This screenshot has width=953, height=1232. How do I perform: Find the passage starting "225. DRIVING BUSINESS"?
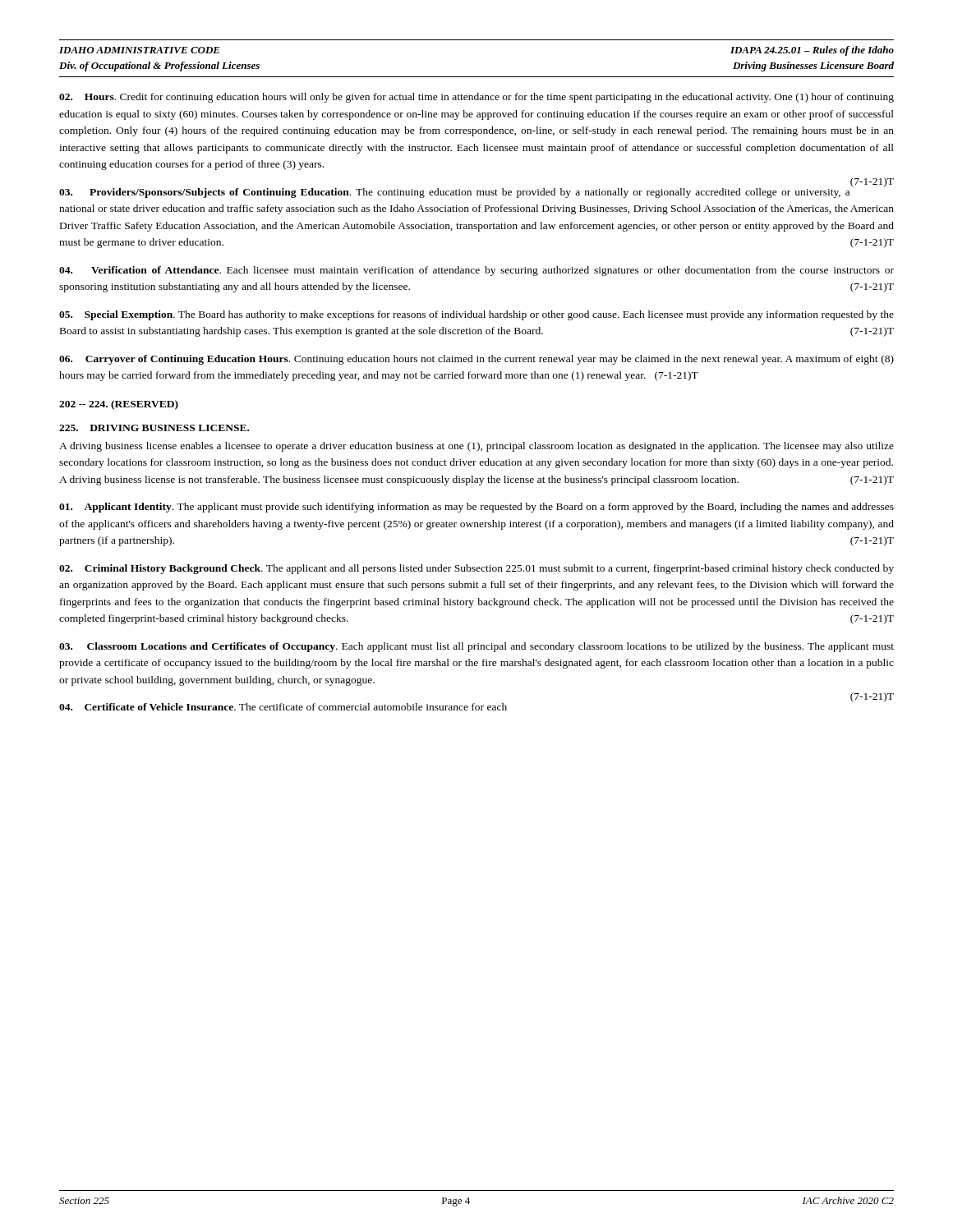pyautogui.click(x=154, y=427)
